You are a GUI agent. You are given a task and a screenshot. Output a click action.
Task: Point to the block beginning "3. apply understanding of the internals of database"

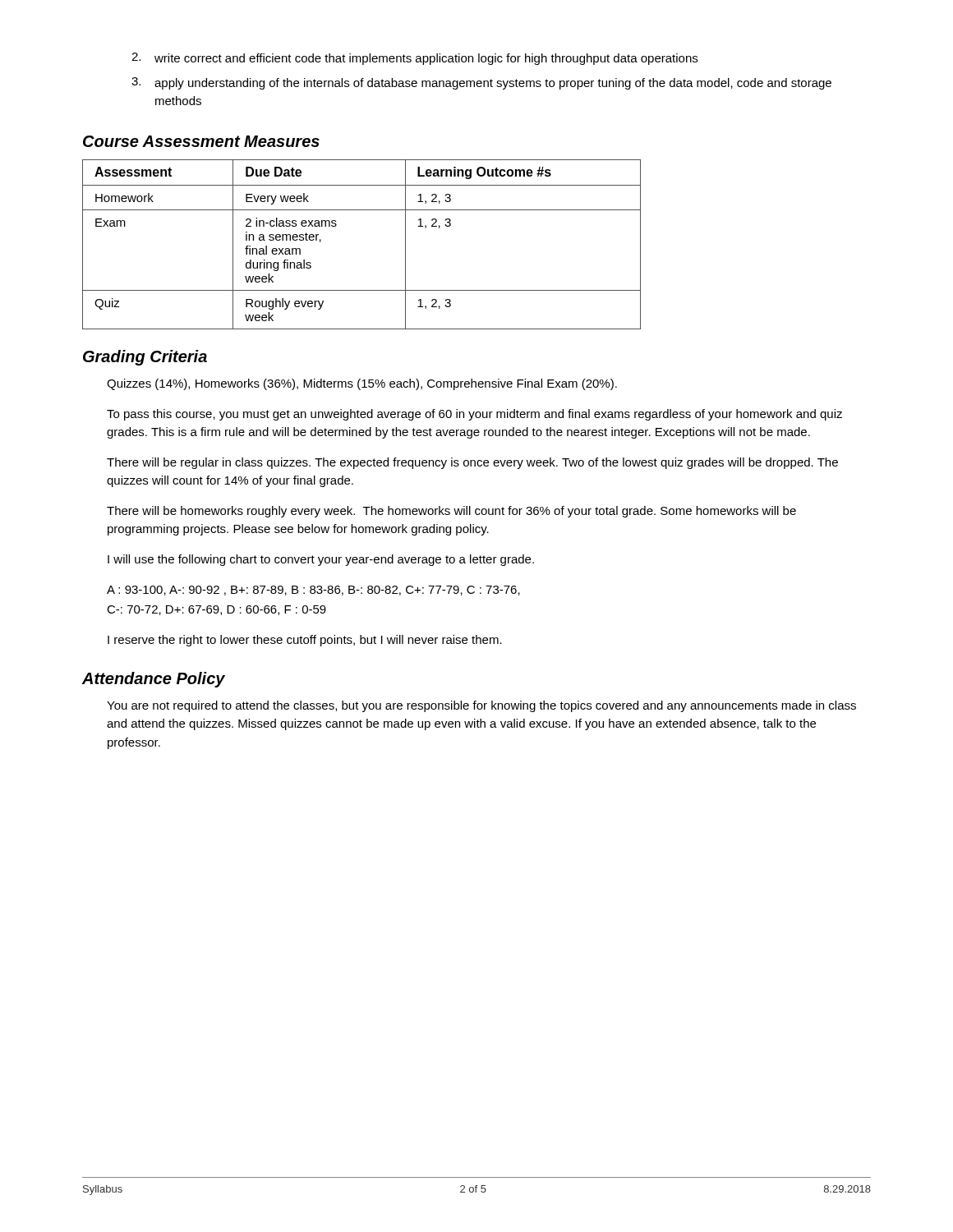[501, 92]
